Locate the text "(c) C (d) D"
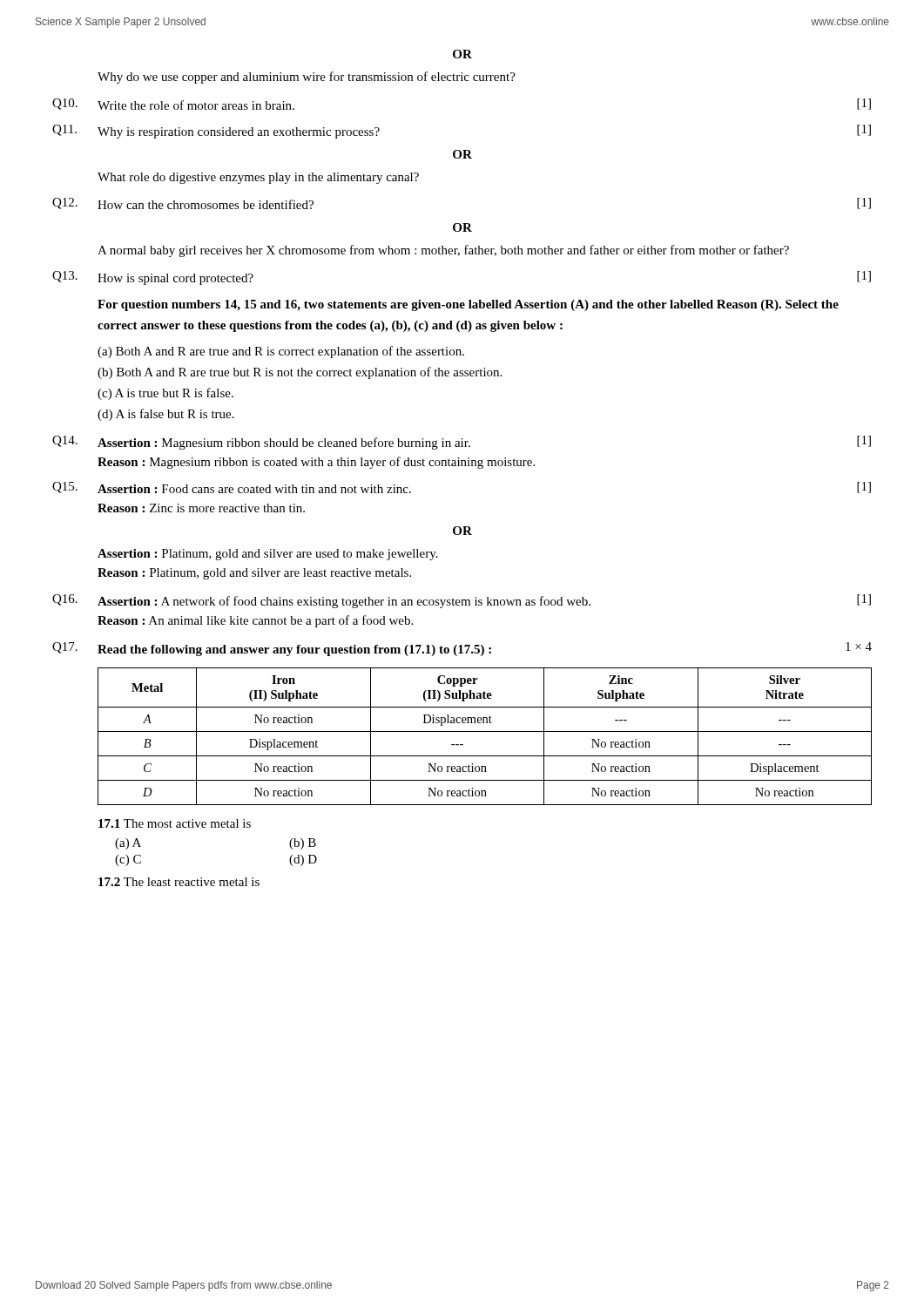 [x=128, y=860]
